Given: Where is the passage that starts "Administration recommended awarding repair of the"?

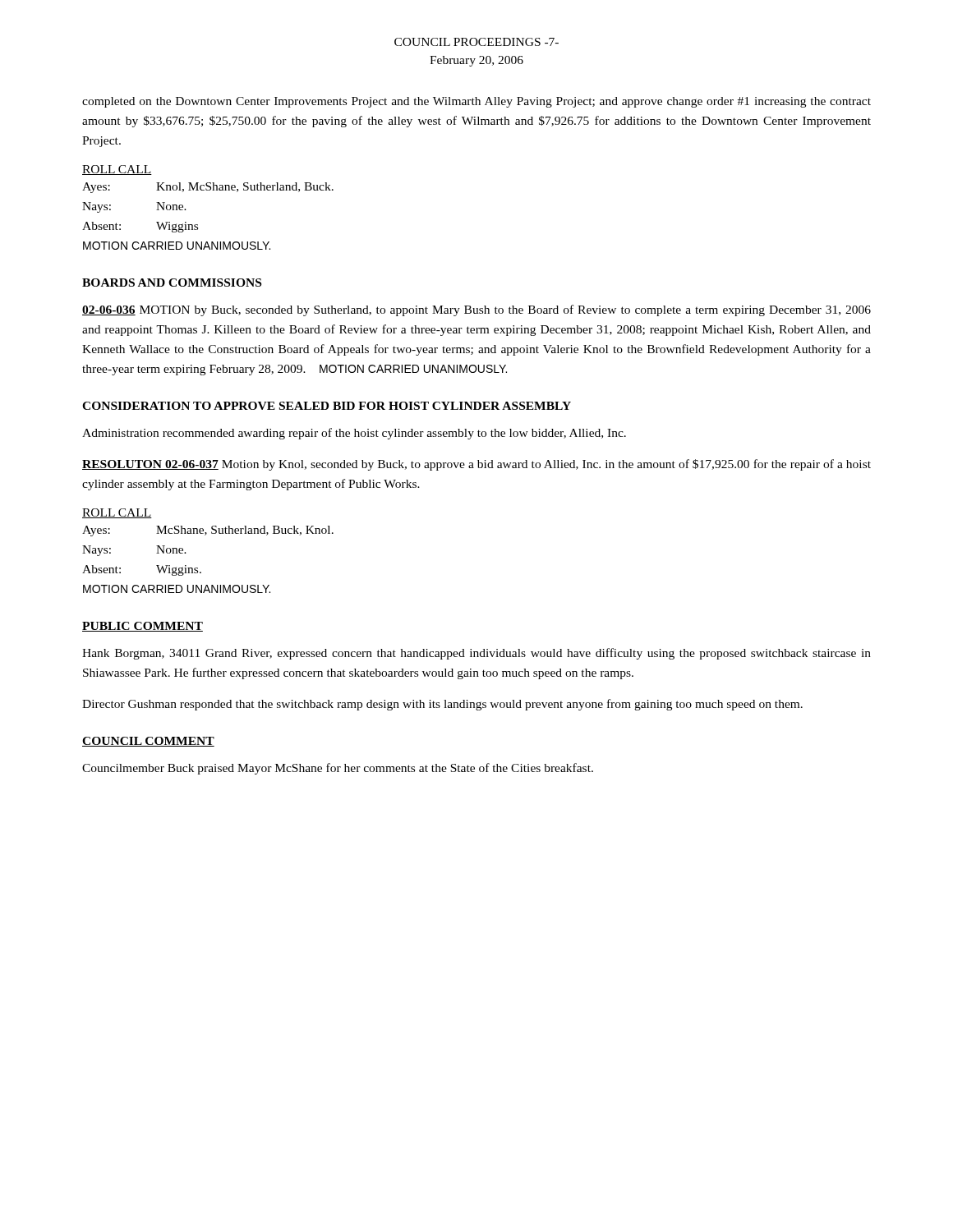Looking at the screenshot, I should 354,433.
